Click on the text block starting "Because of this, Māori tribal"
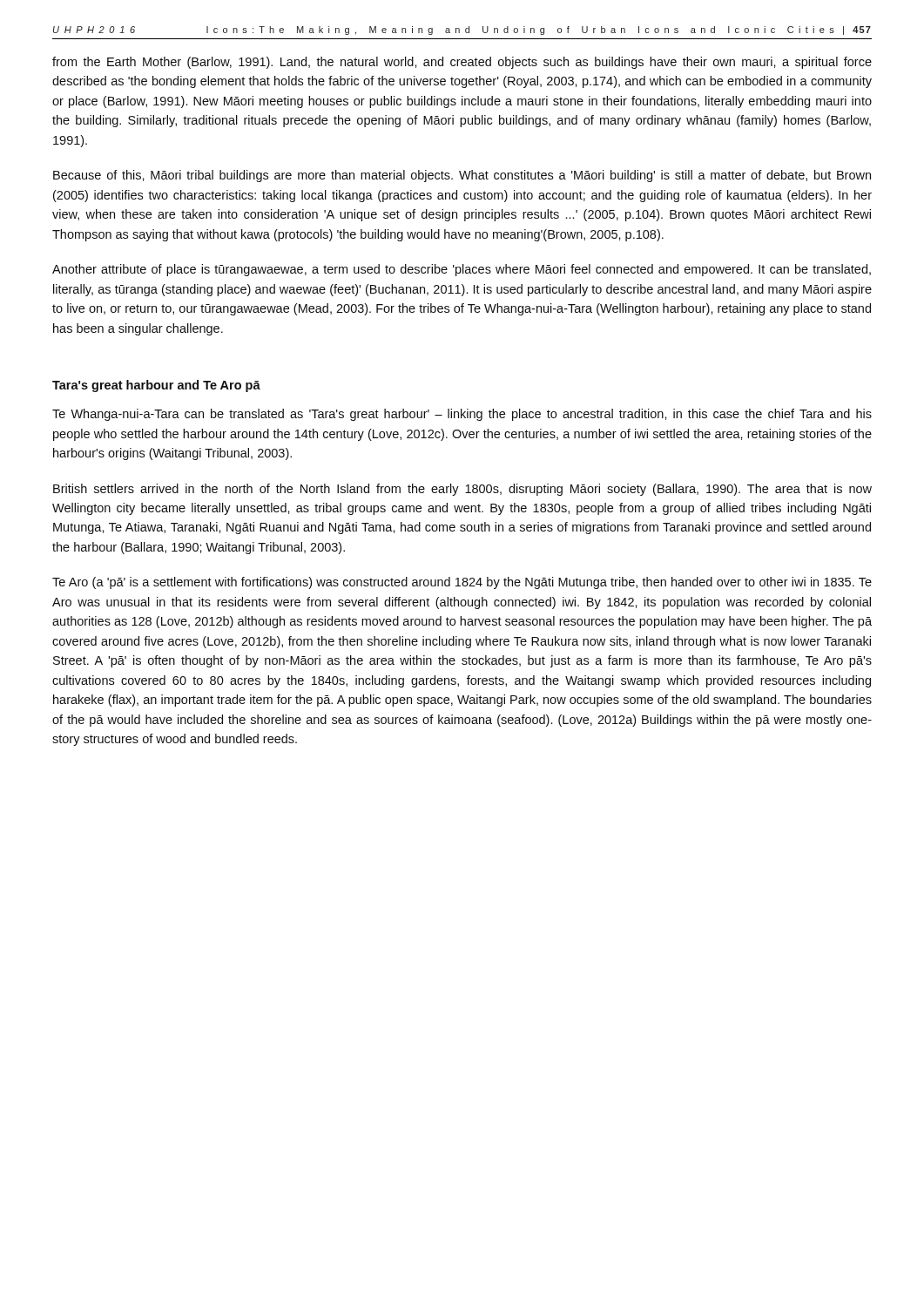924x1307 pixels. pos(462,205)
